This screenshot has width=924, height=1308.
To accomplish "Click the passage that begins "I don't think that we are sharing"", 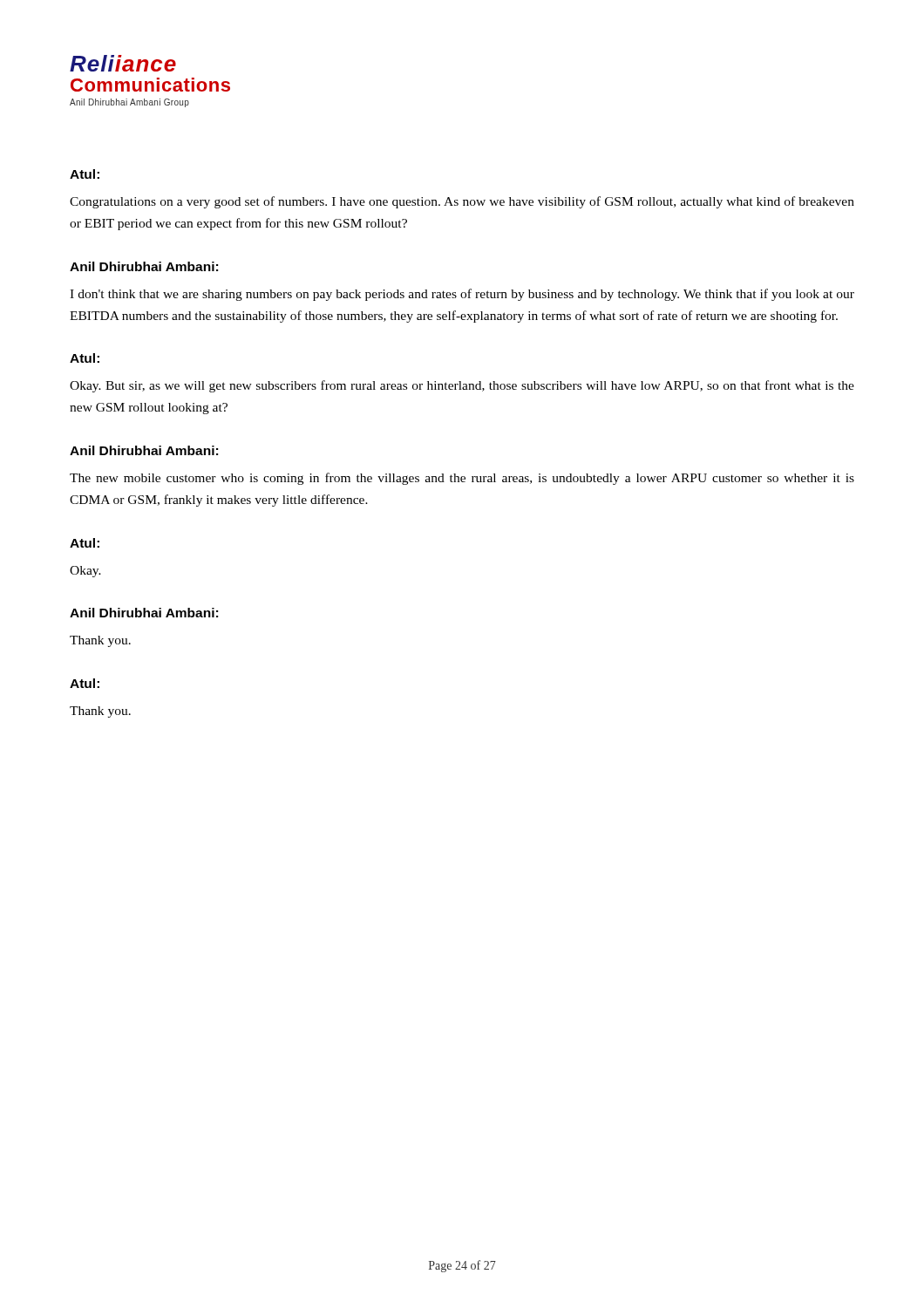I will [462, 304].
